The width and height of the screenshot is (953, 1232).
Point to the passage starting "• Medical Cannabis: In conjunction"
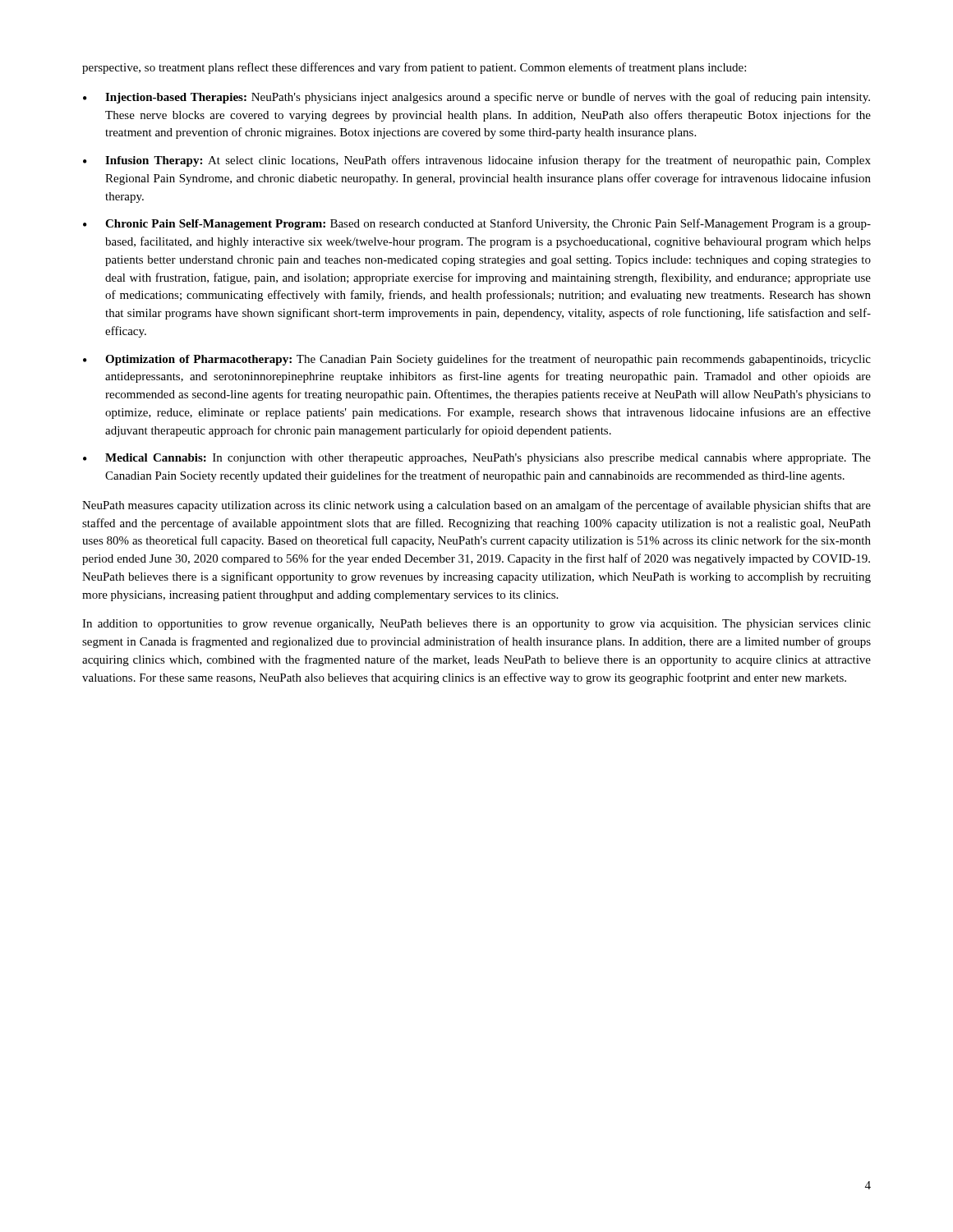tap(476, 467)
